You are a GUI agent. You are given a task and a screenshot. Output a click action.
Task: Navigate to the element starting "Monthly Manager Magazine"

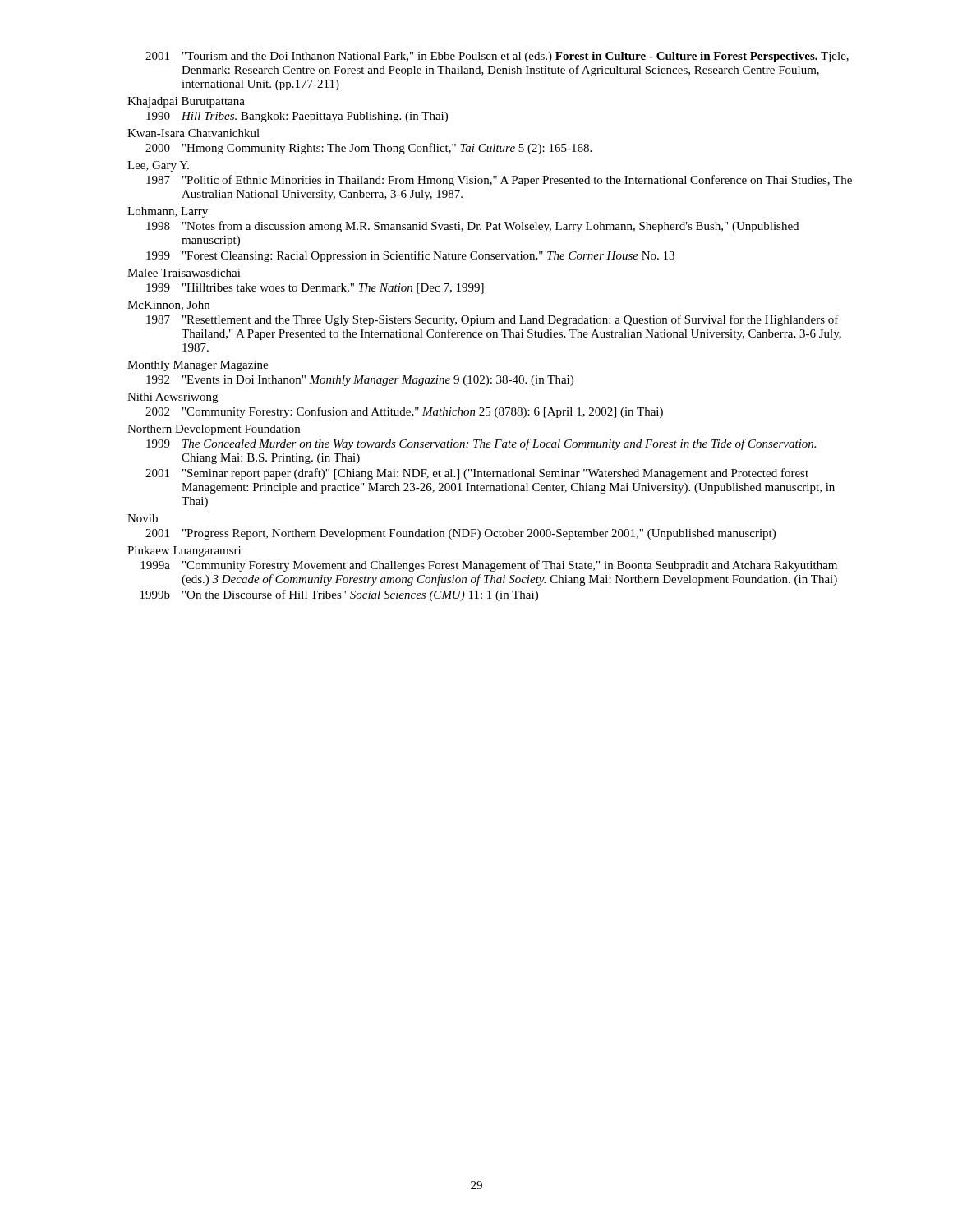coord(491,372)
